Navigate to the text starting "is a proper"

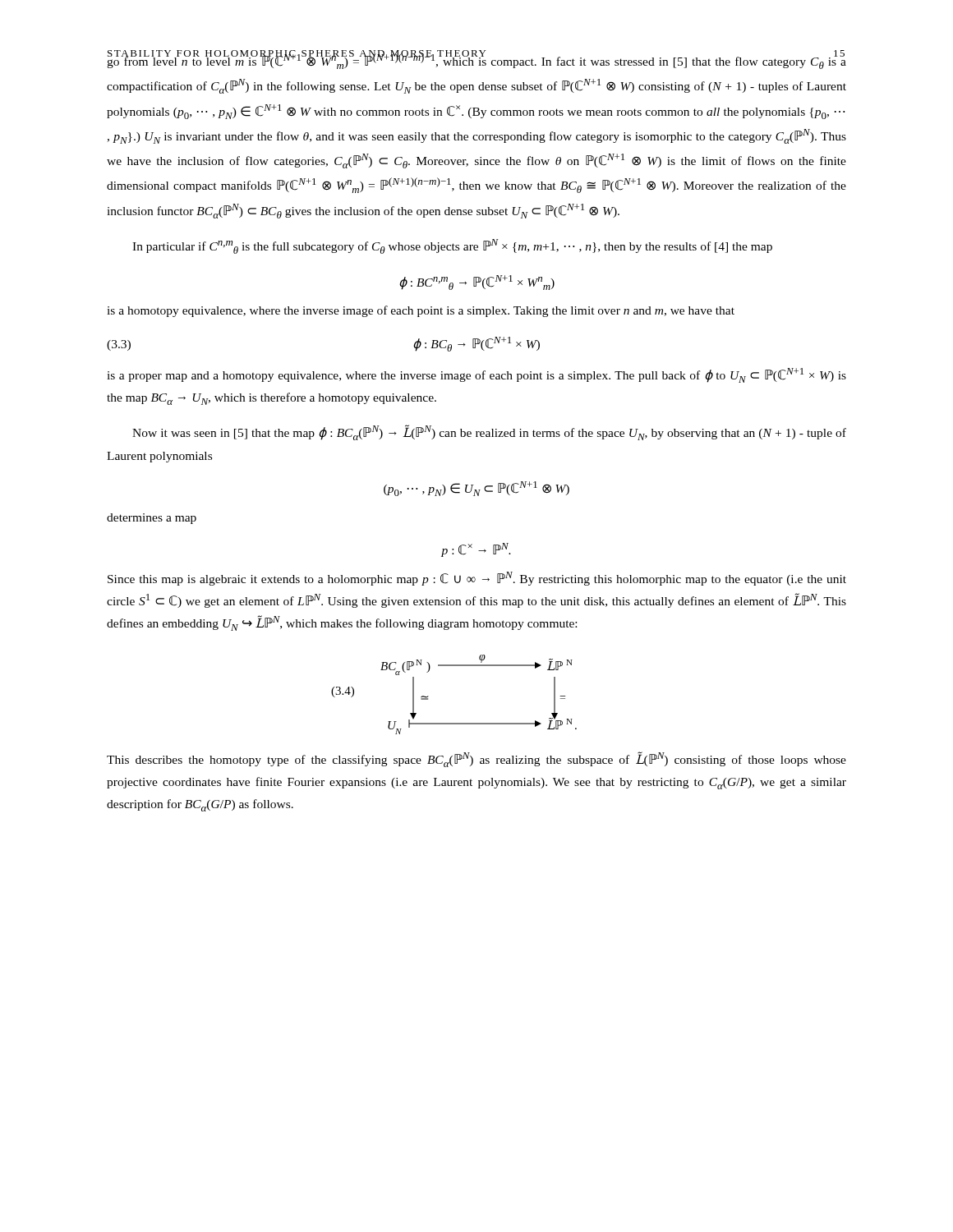click(476, 386)
